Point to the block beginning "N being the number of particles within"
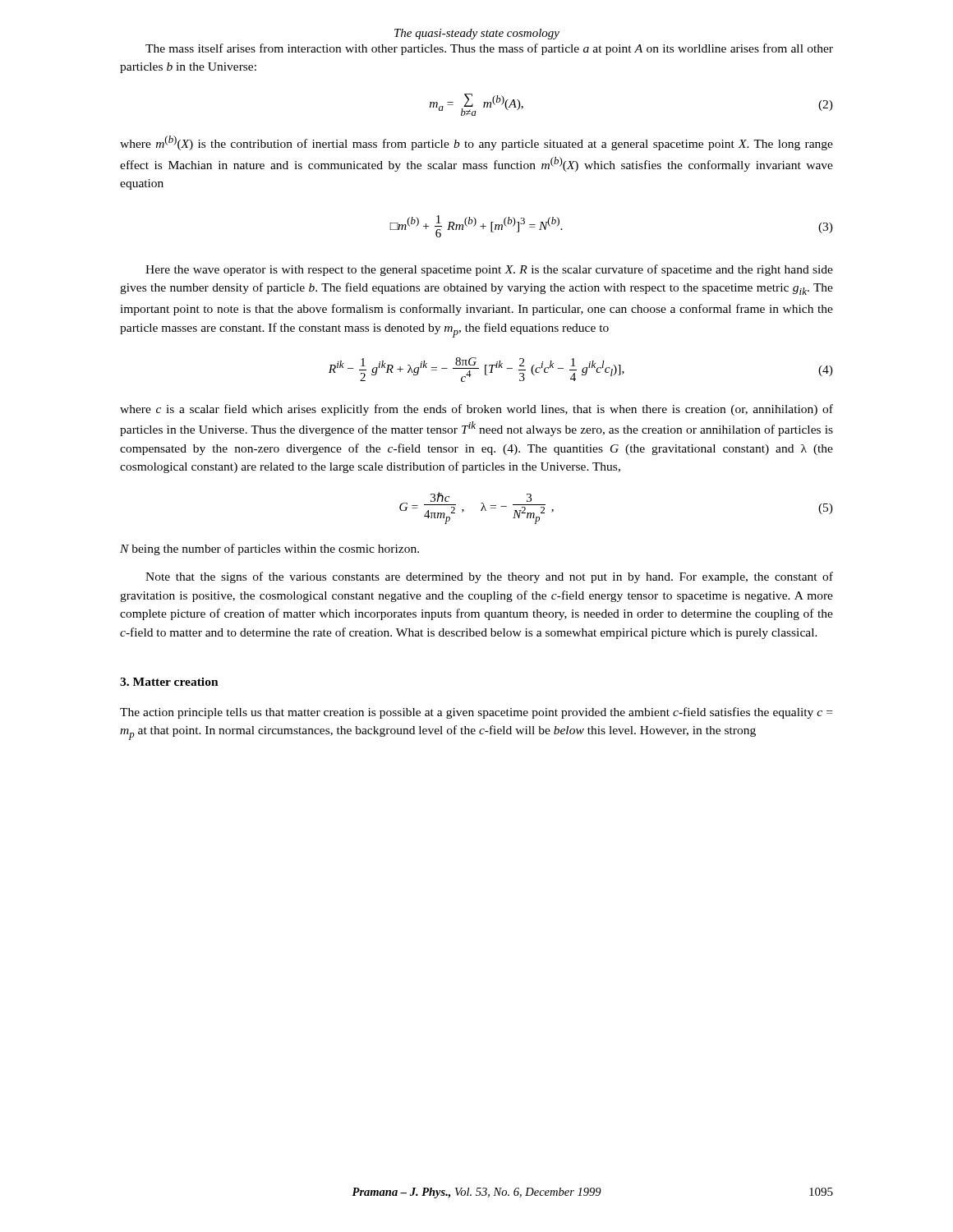The width and height of the screenshot is (953, 1232). click(269, 549)
